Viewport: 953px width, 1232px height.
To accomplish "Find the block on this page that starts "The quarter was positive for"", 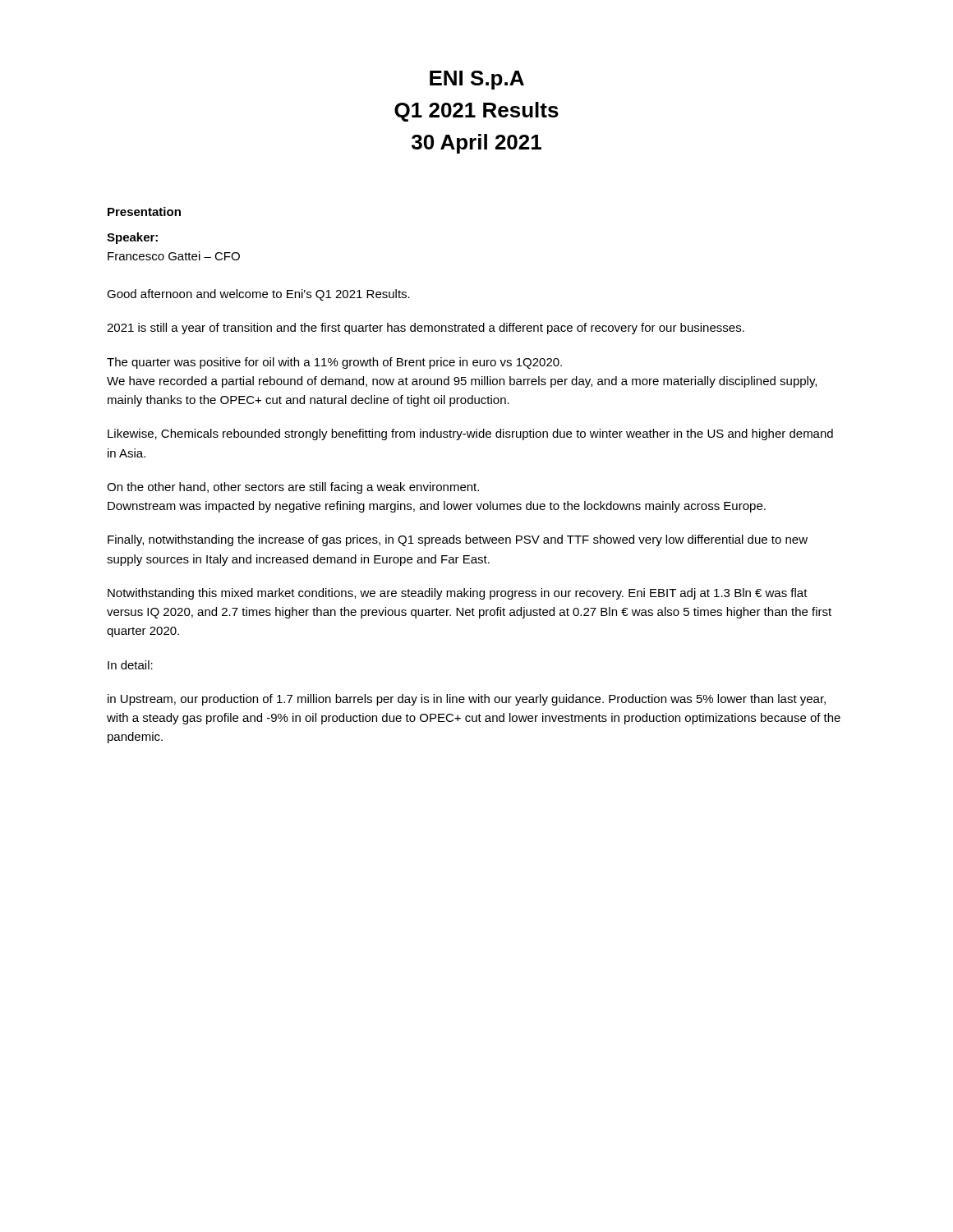I will [462, 381].
